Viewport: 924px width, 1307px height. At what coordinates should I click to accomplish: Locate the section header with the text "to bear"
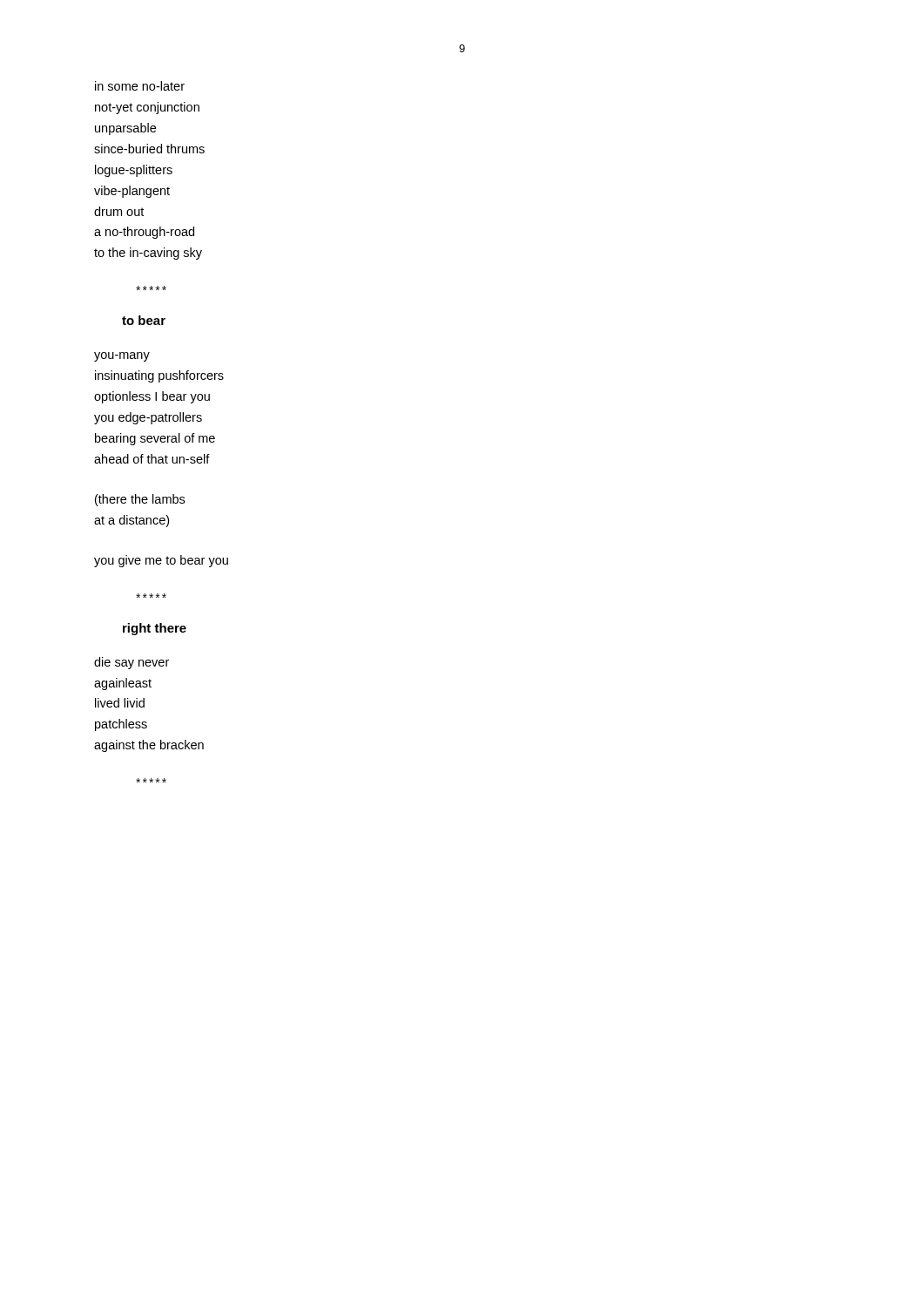144,320
